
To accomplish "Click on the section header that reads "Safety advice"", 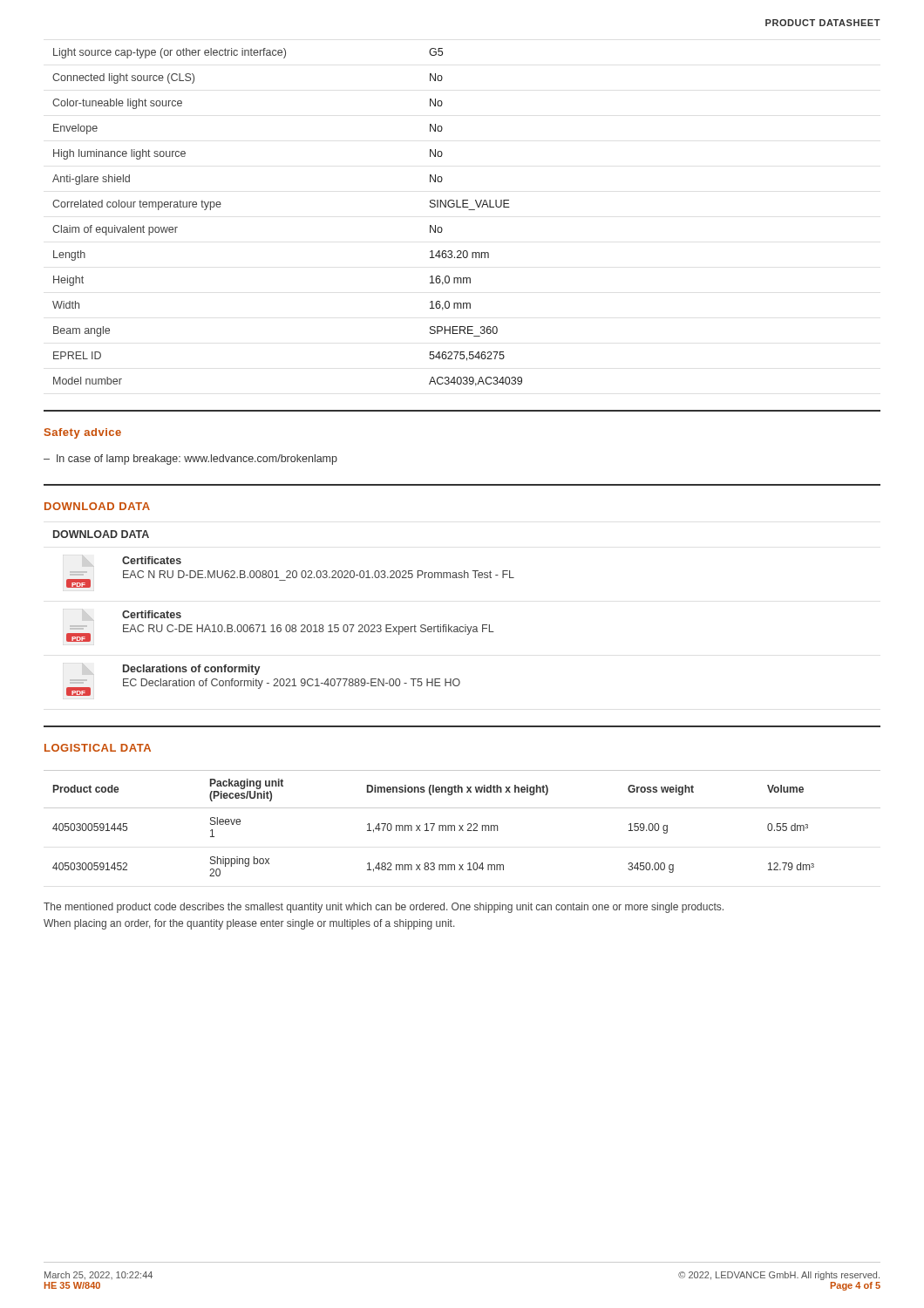I will click(83, 432).
